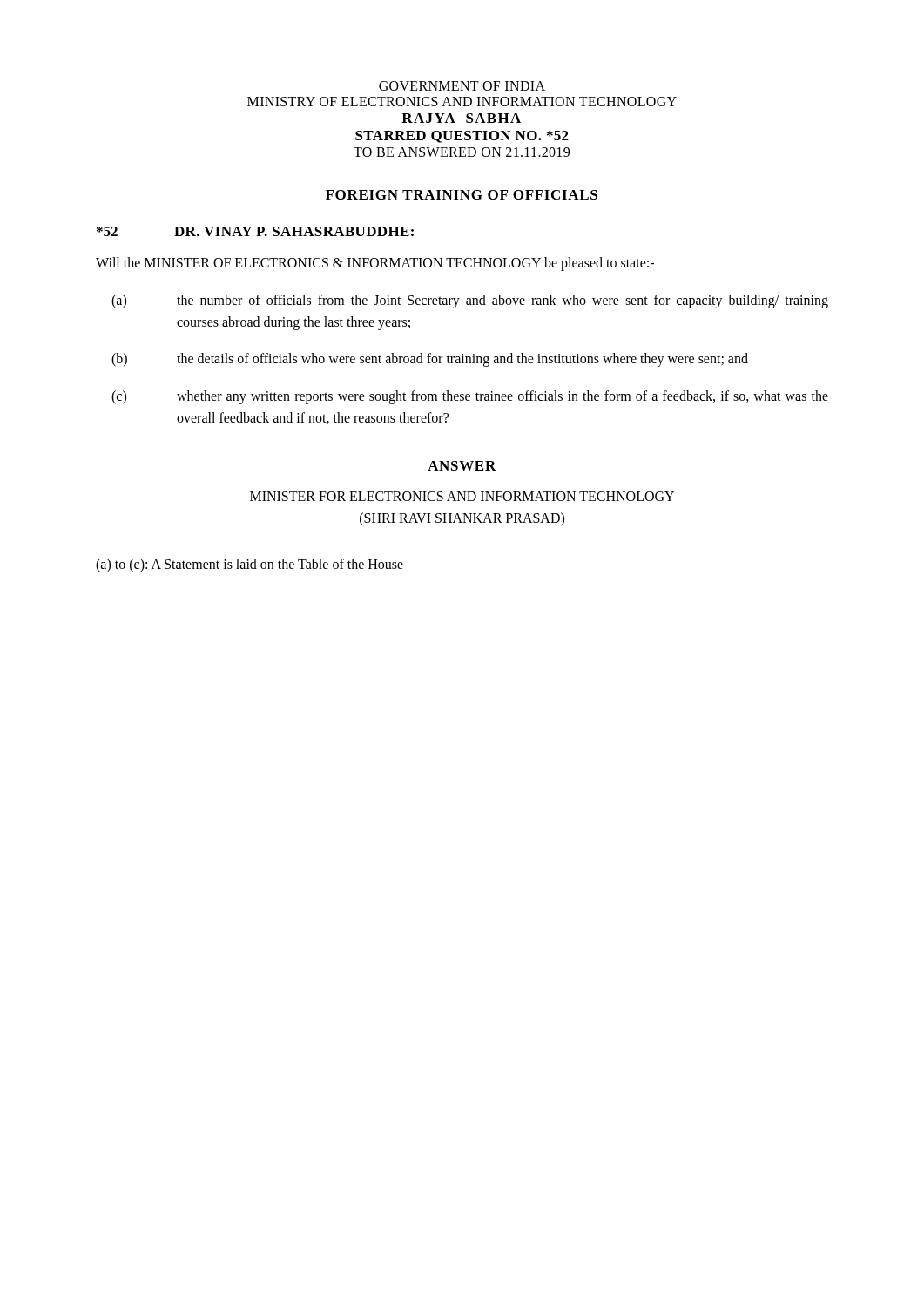Point to the block starting "(c) whether any written reports were sought"
This screenshot has height=1307, width=924.
coord(462,408)
